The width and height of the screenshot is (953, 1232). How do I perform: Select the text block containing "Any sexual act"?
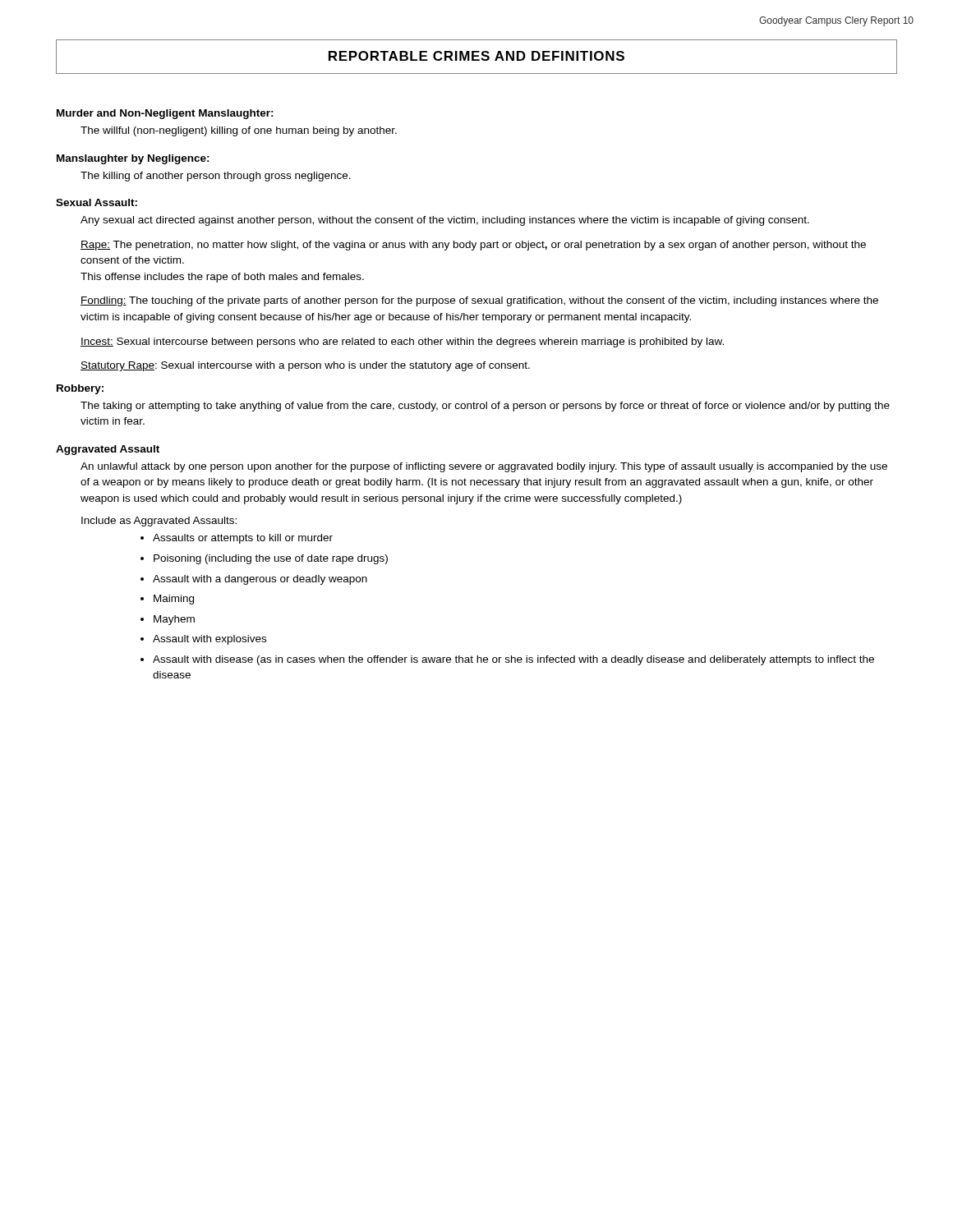(489, 293)
